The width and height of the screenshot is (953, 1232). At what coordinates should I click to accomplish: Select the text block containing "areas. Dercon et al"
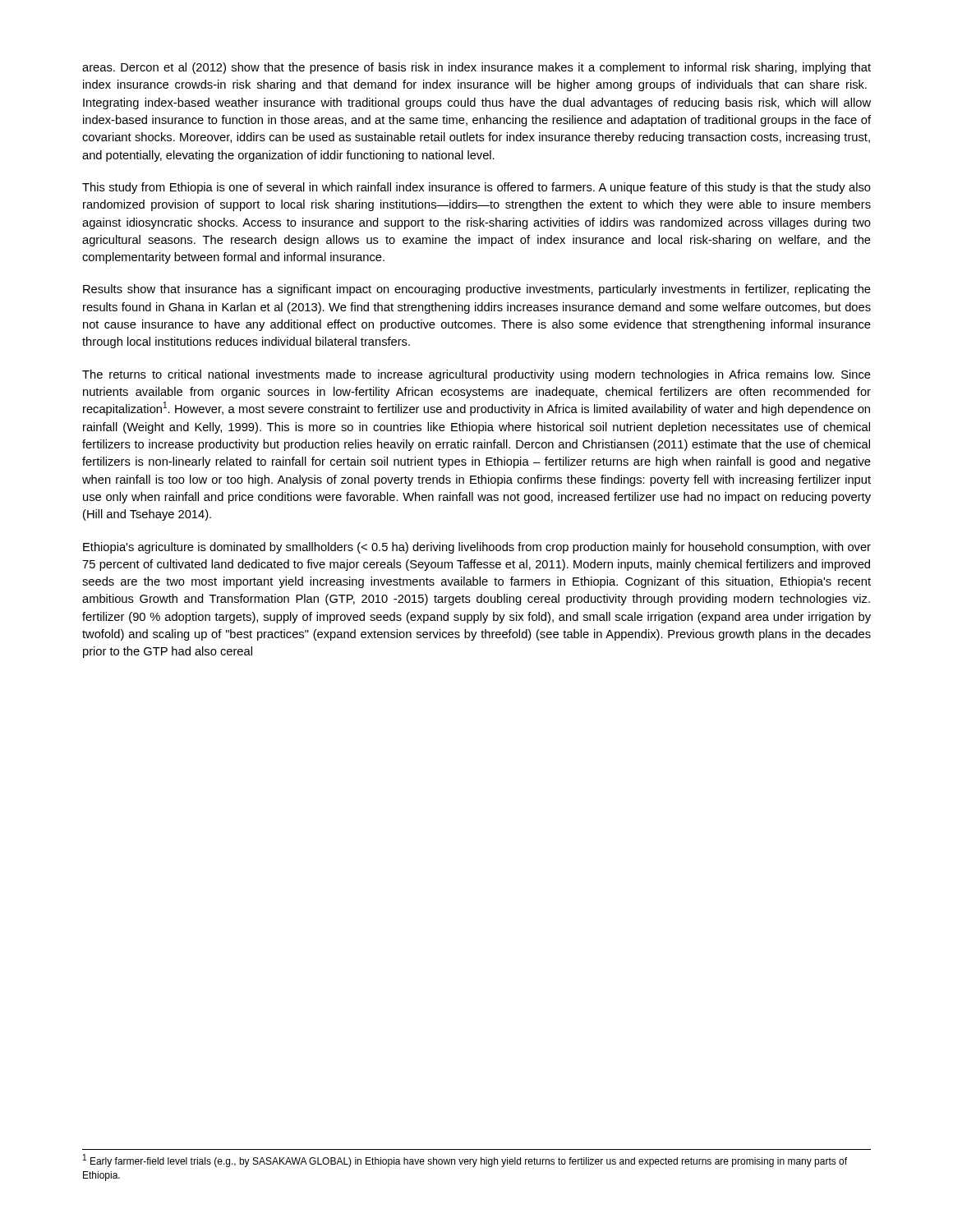pos(476,111)
